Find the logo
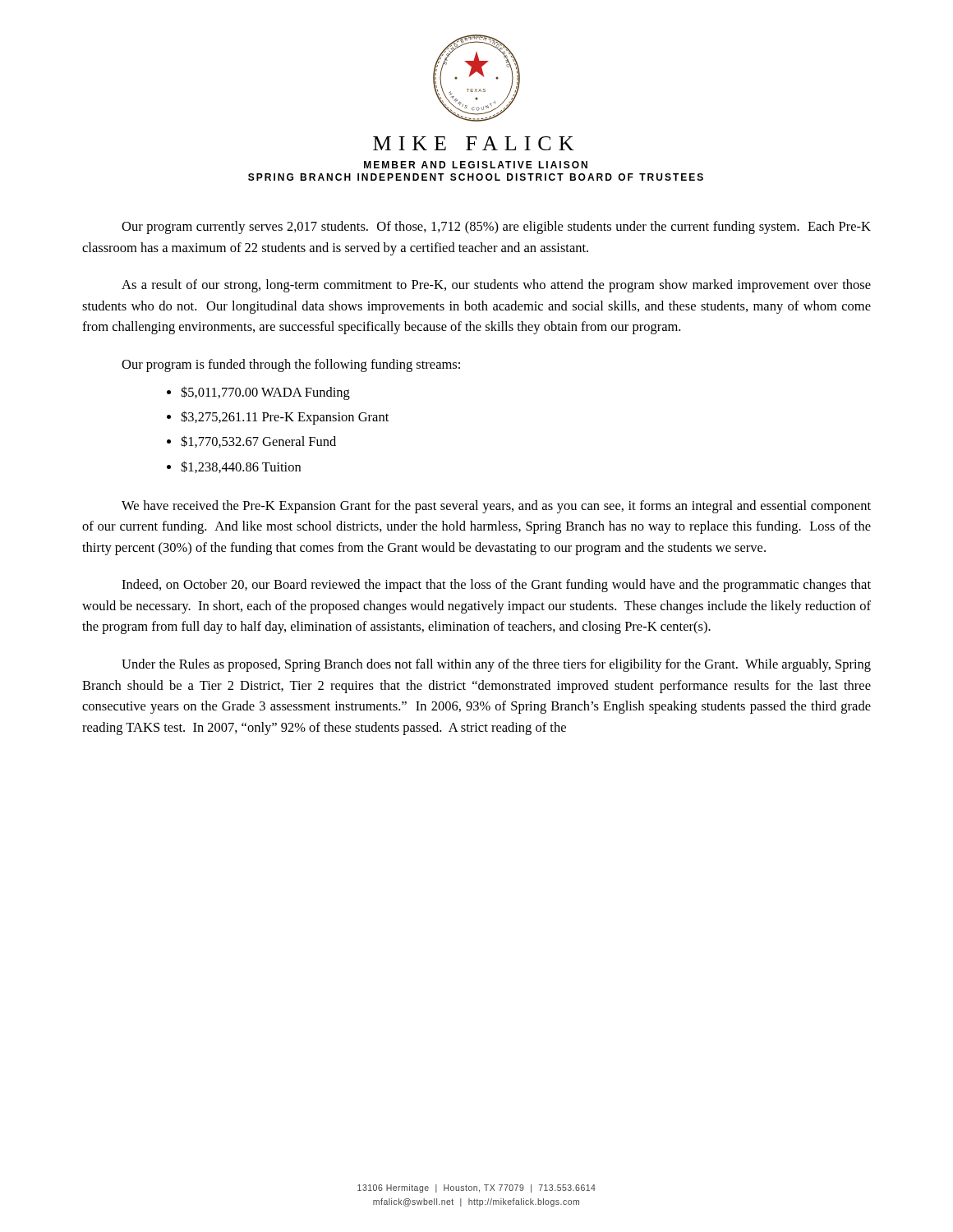953x1232 pixels. pyautogui.click(x=476, y=62)
